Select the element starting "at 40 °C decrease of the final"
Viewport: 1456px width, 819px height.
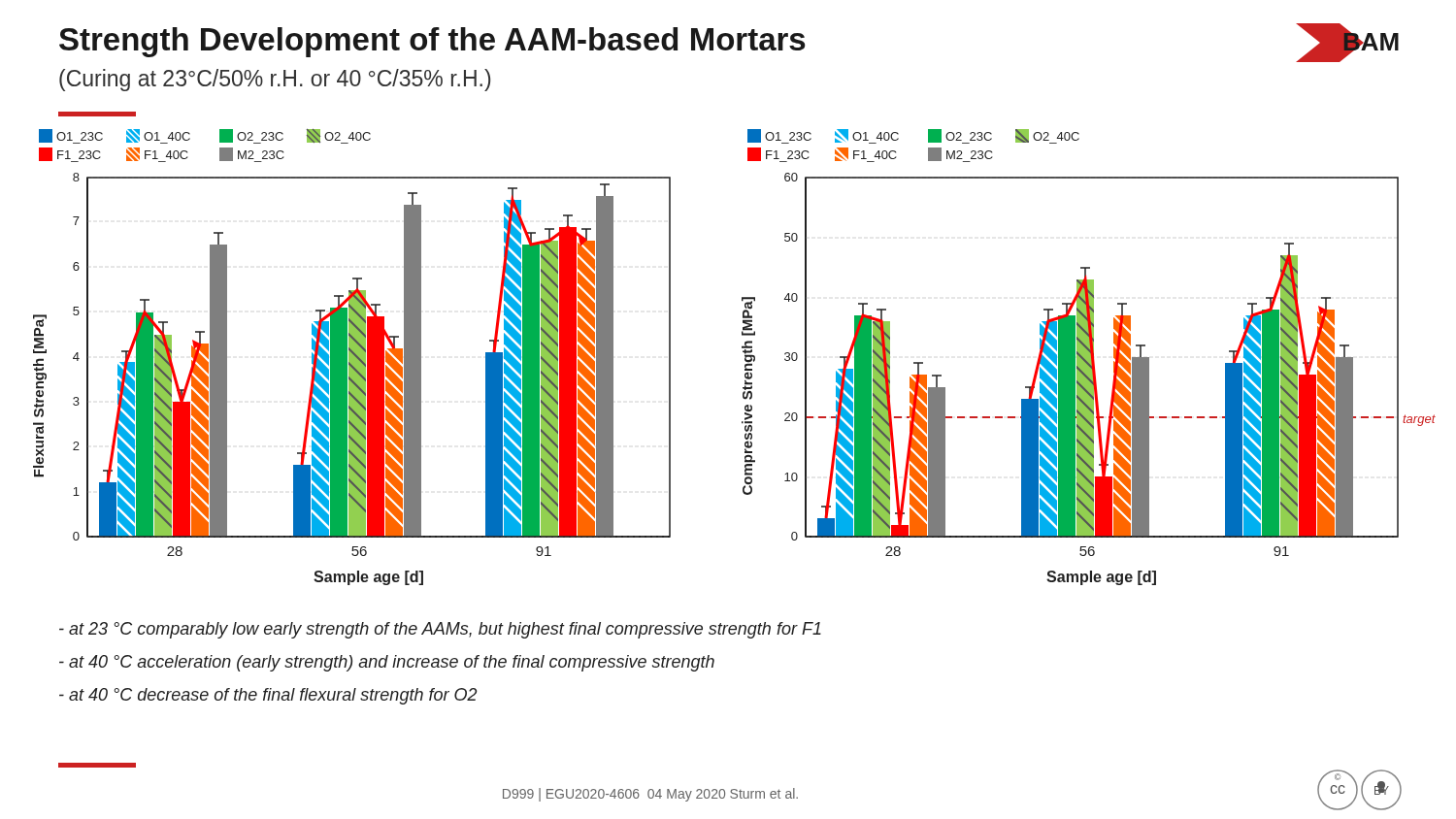(x=268, y=695)
